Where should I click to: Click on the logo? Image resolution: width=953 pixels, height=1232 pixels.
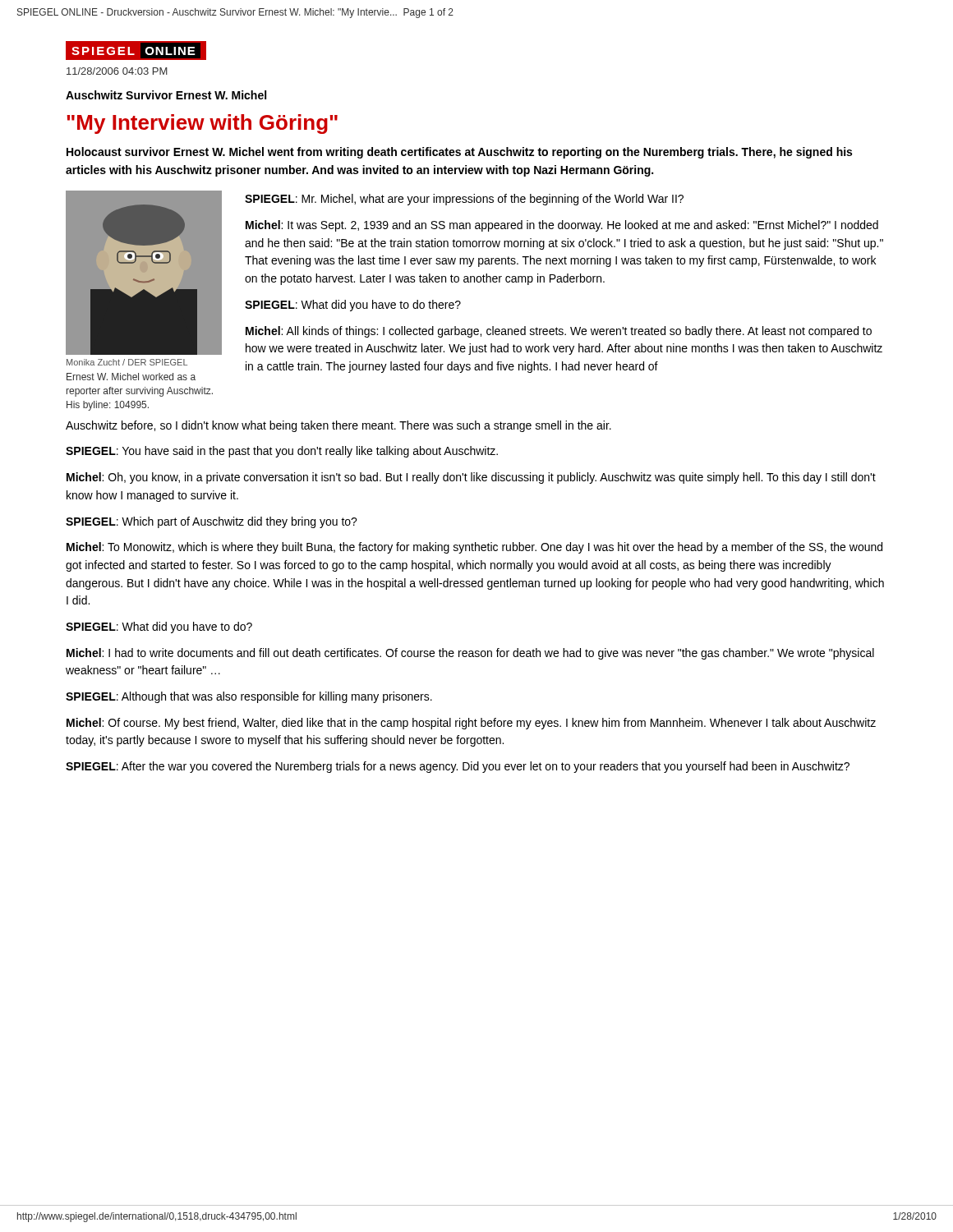136,51
